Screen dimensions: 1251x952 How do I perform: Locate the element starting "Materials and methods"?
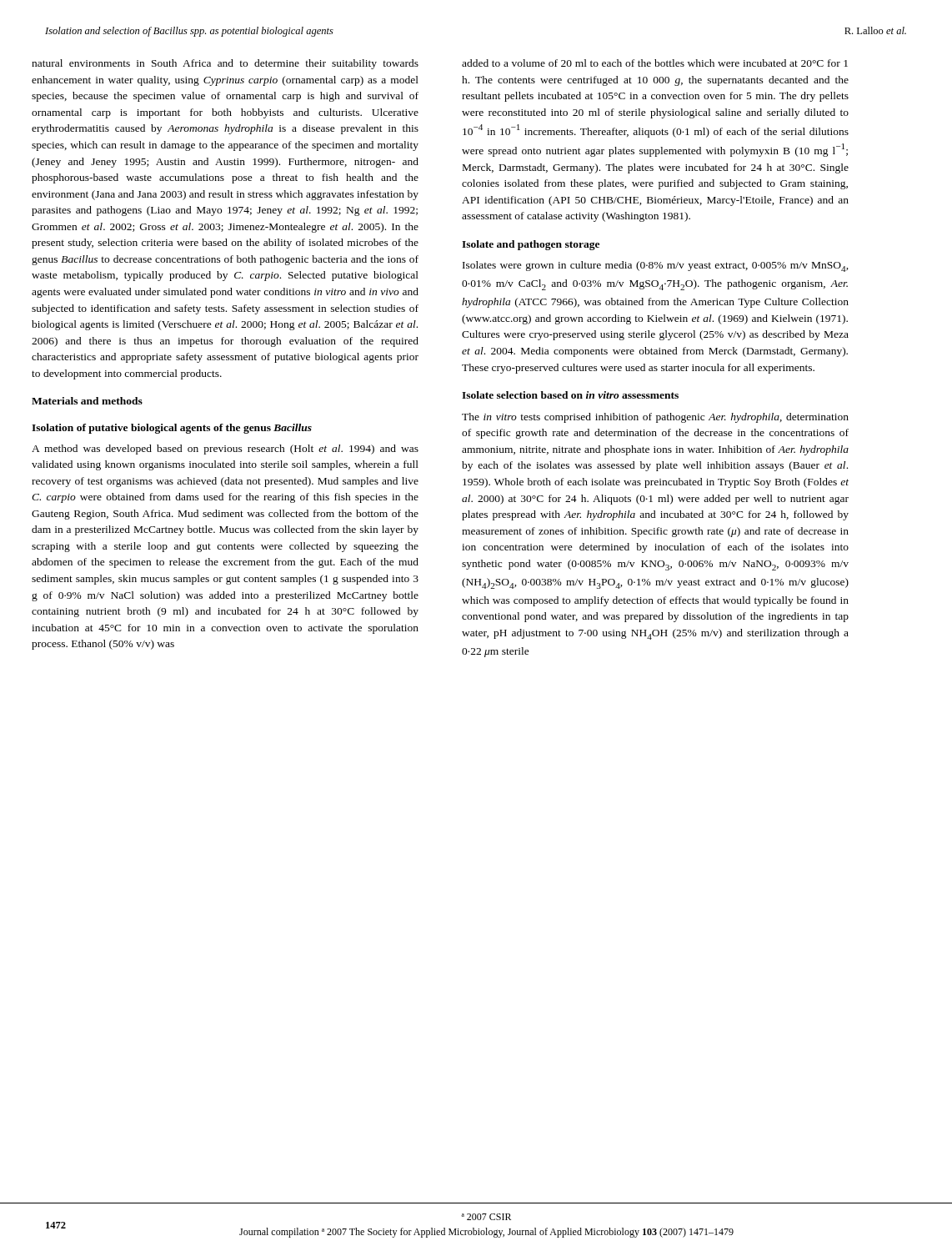point(87,401)
